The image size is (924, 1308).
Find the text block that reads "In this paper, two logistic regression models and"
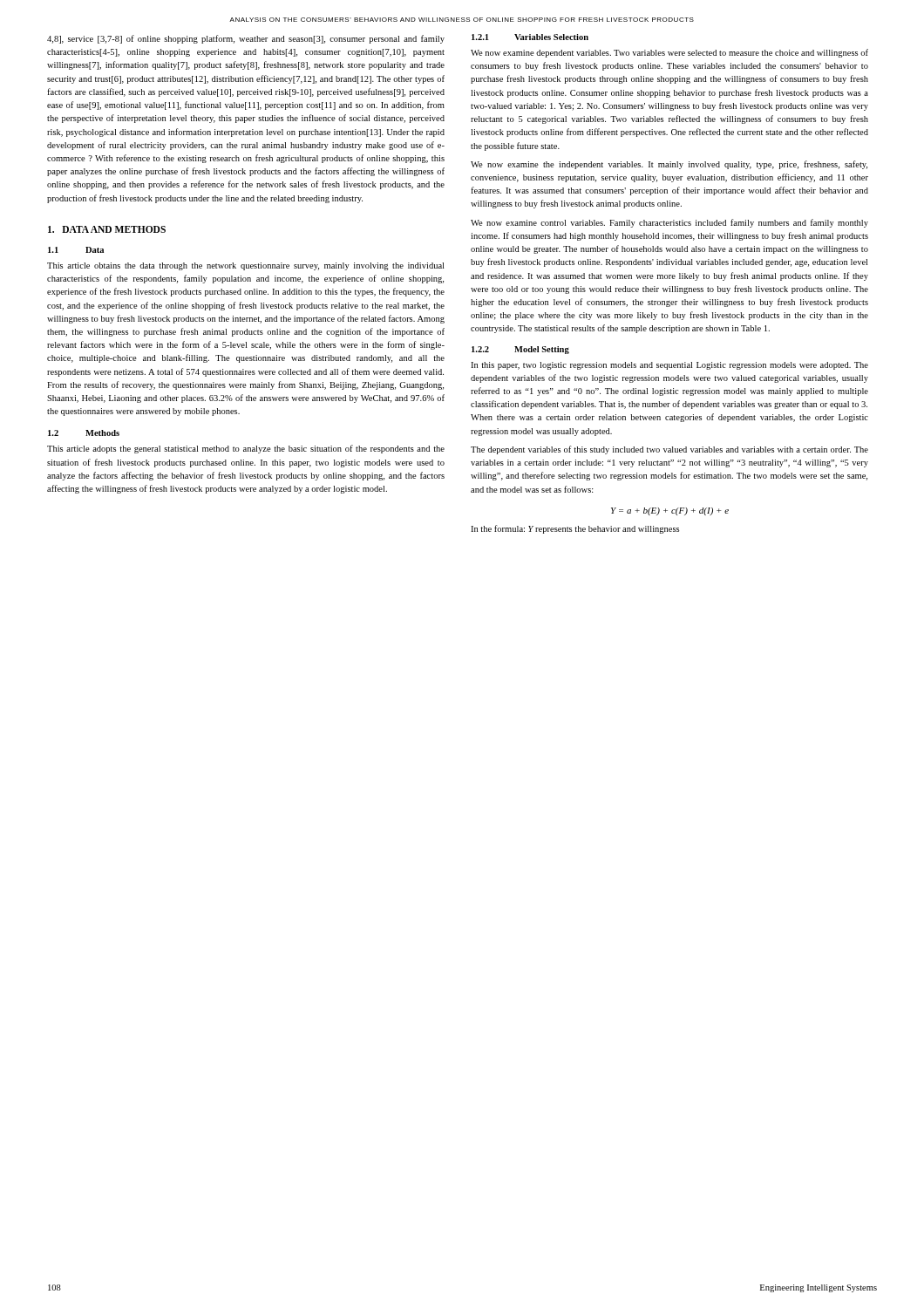(x=669, y=398)
